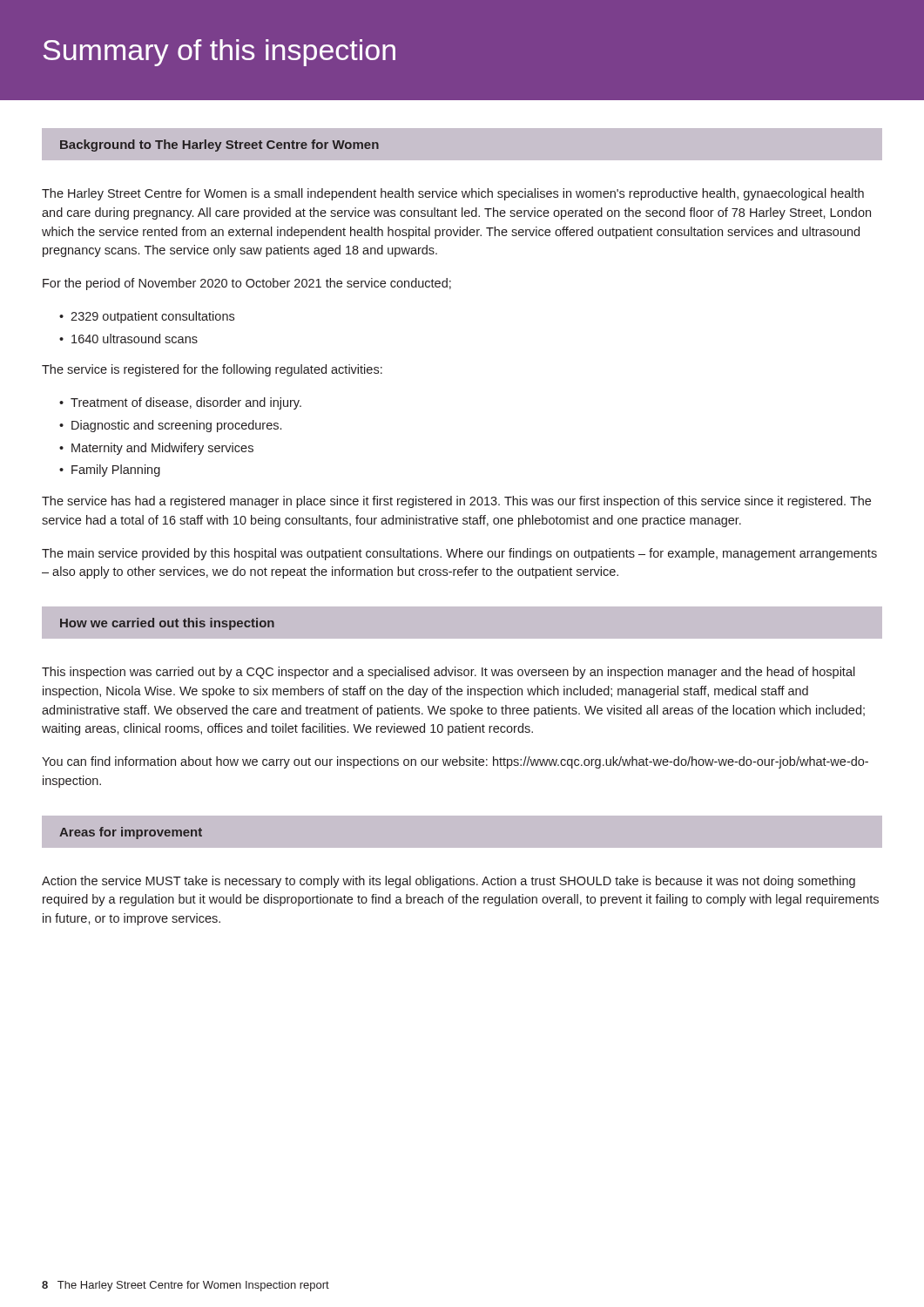
Task: Select the passage starting "Background to The Harley Street Centre for"
Action: click(219, 144)
